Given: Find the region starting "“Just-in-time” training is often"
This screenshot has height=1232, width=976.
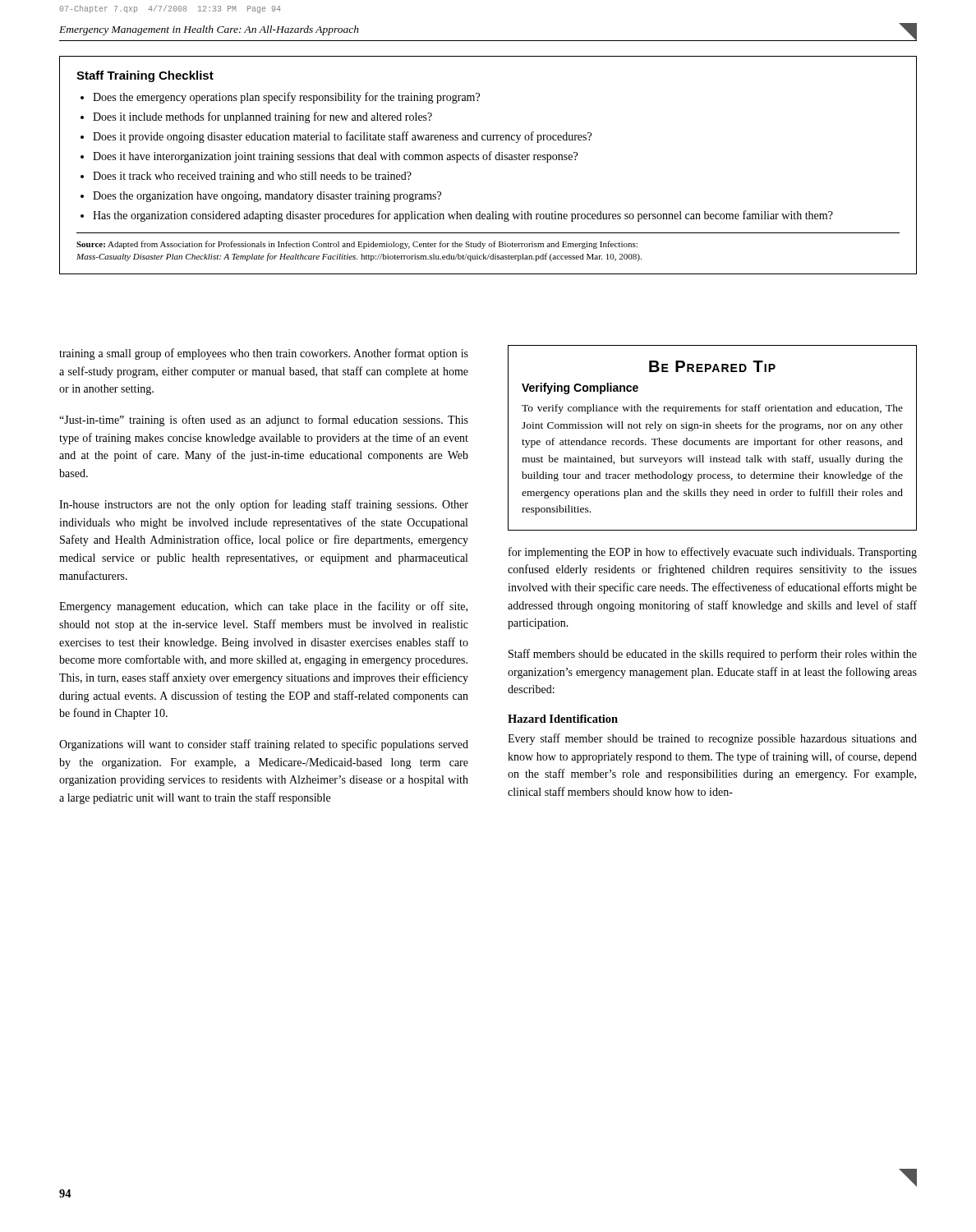Looking at the screenshot, I should coord(264,447).
